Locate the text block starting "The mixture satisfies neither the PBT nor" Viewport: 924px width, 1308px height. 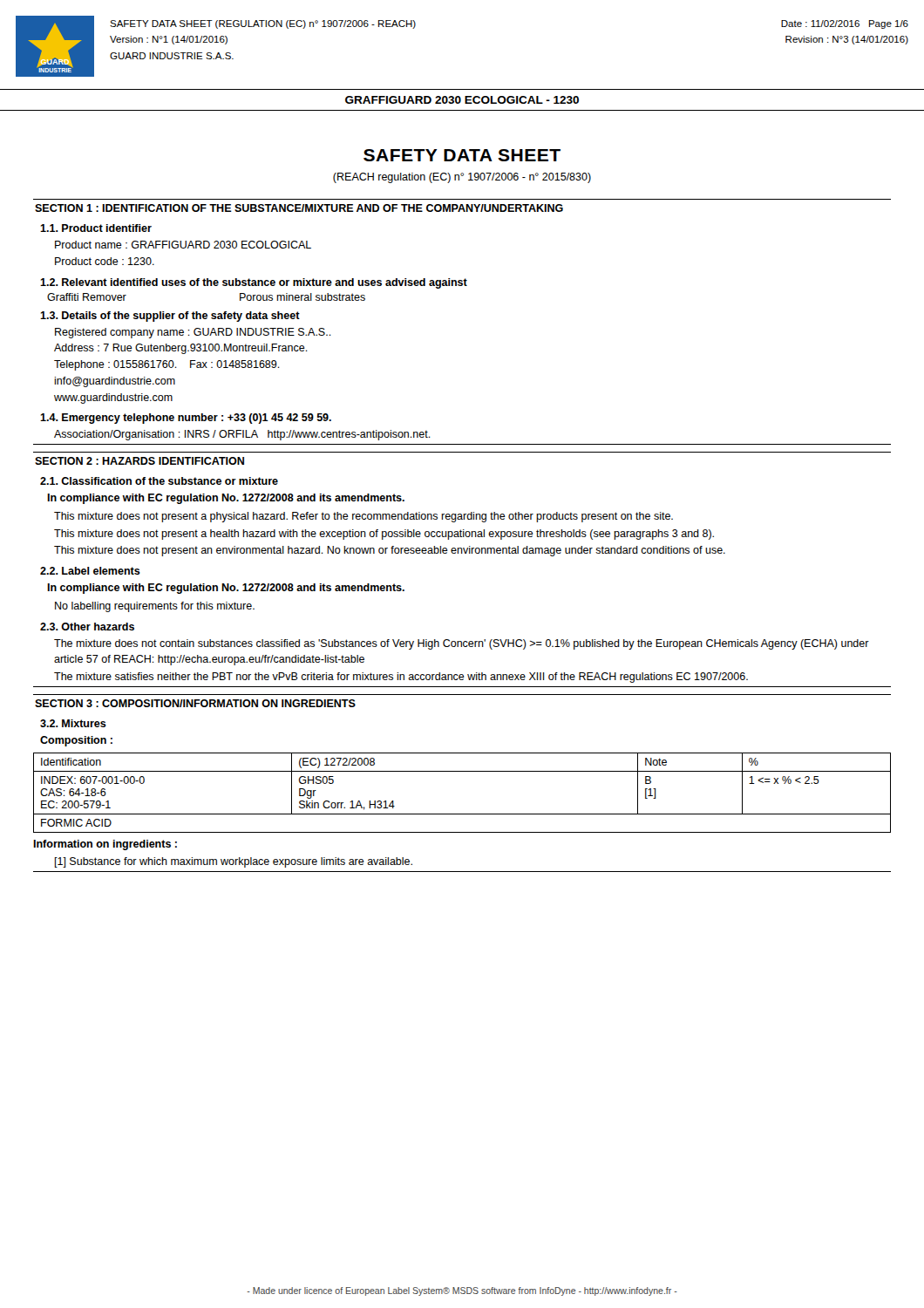tap(401, 677)
